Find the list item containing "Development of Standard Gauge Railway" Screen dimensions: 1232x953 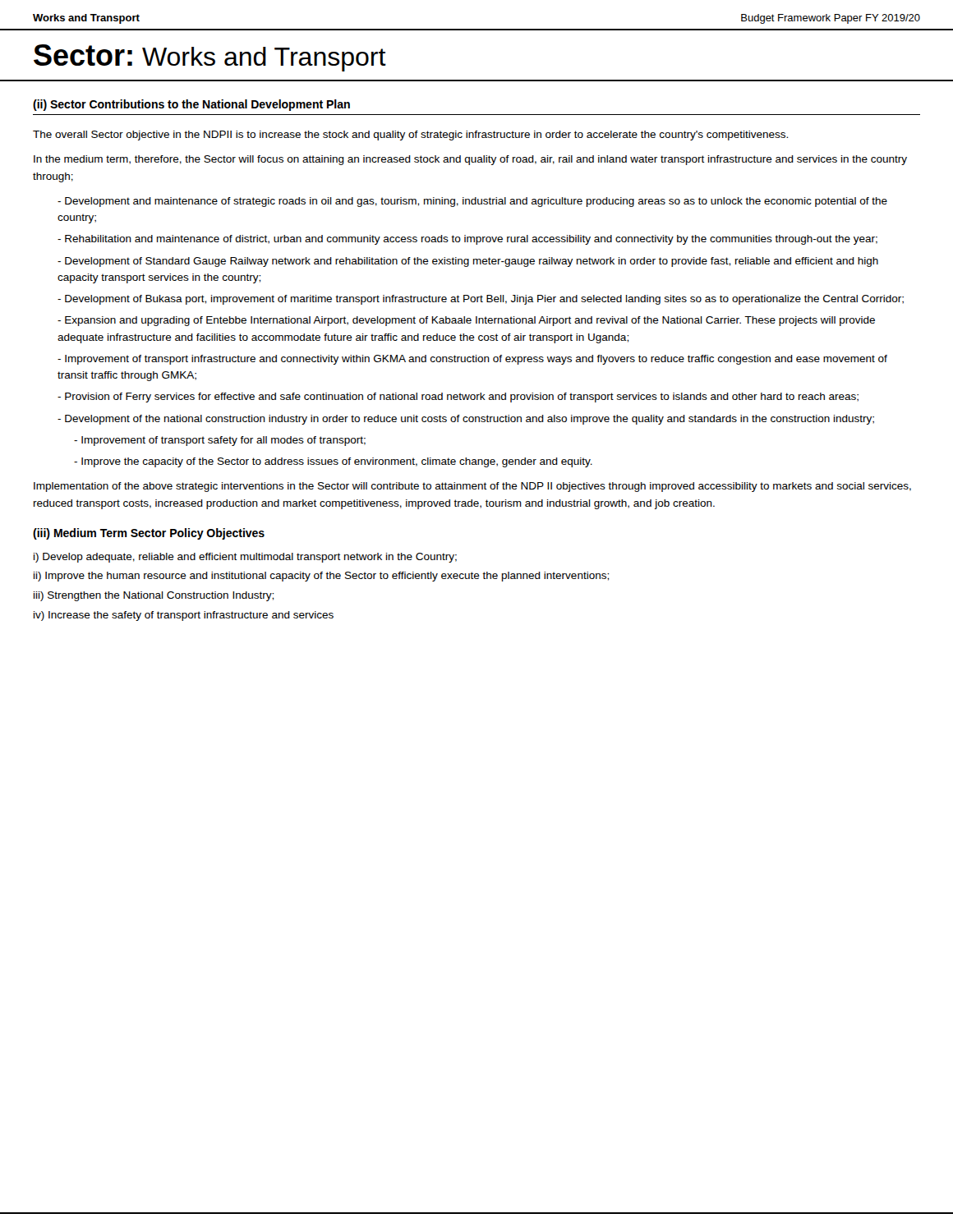click(468, 269)
